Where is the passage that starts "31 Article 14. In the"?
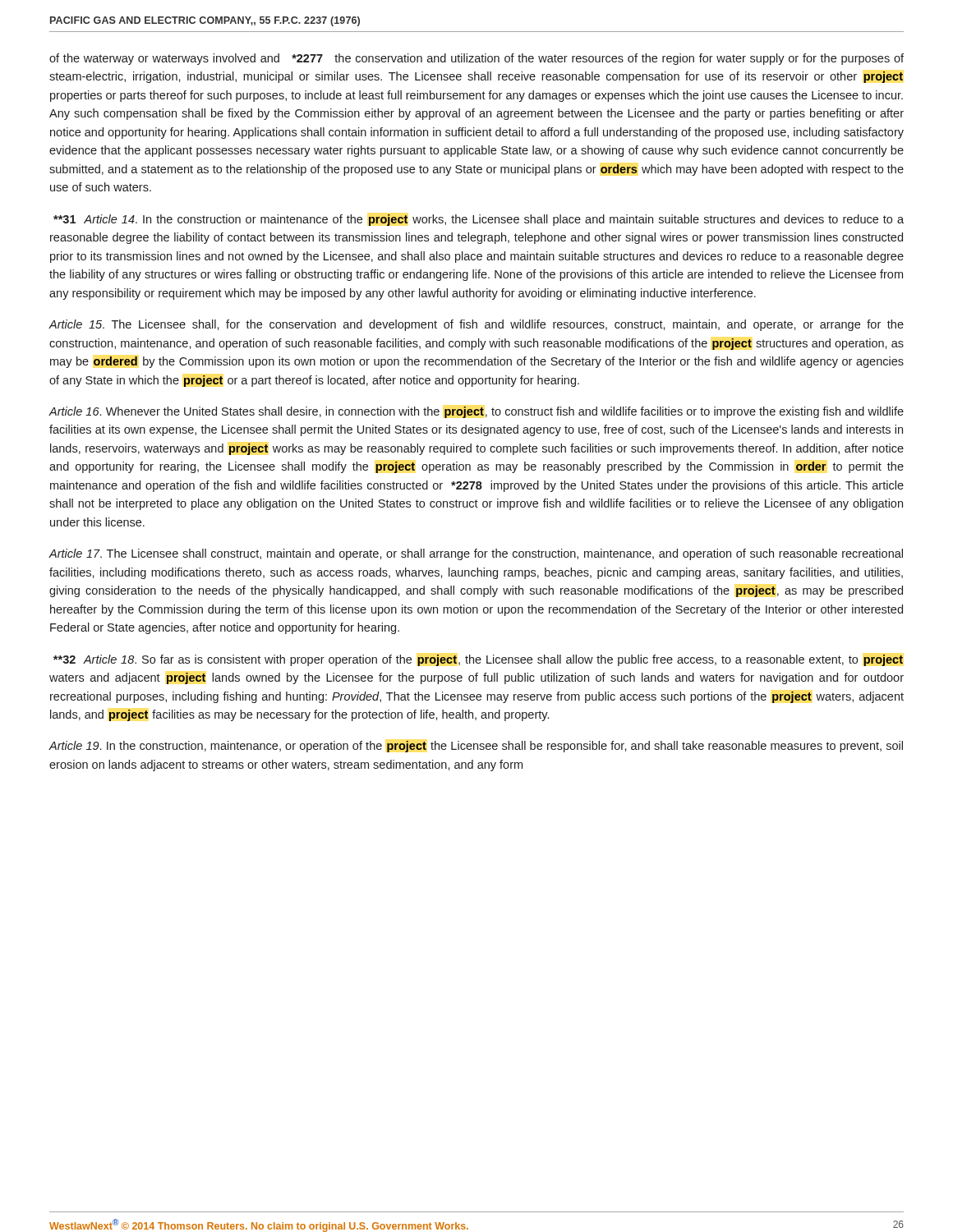 [x=476, y=256]
